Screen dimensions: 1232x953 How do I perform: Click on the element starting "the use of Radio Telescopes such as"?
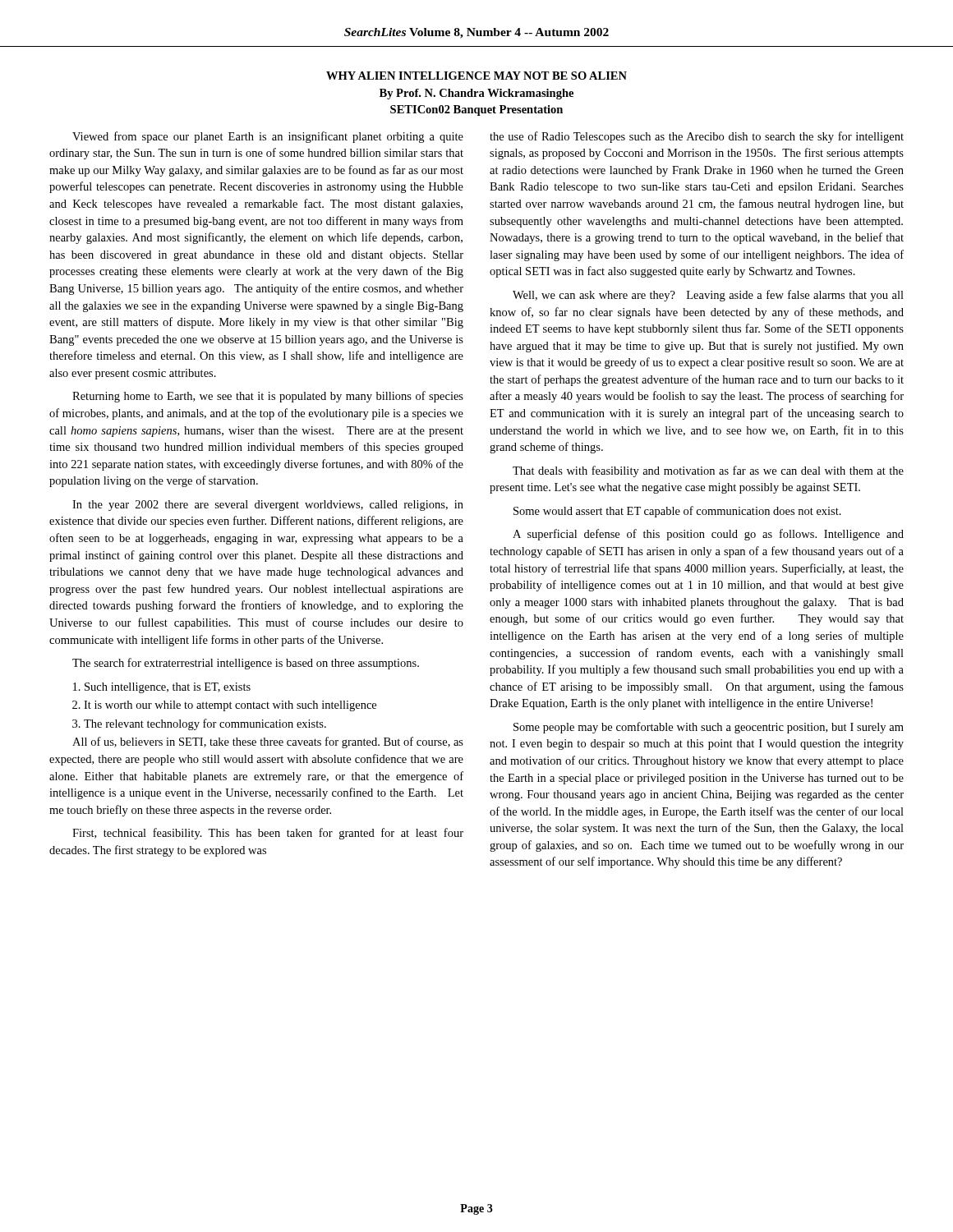697,204
